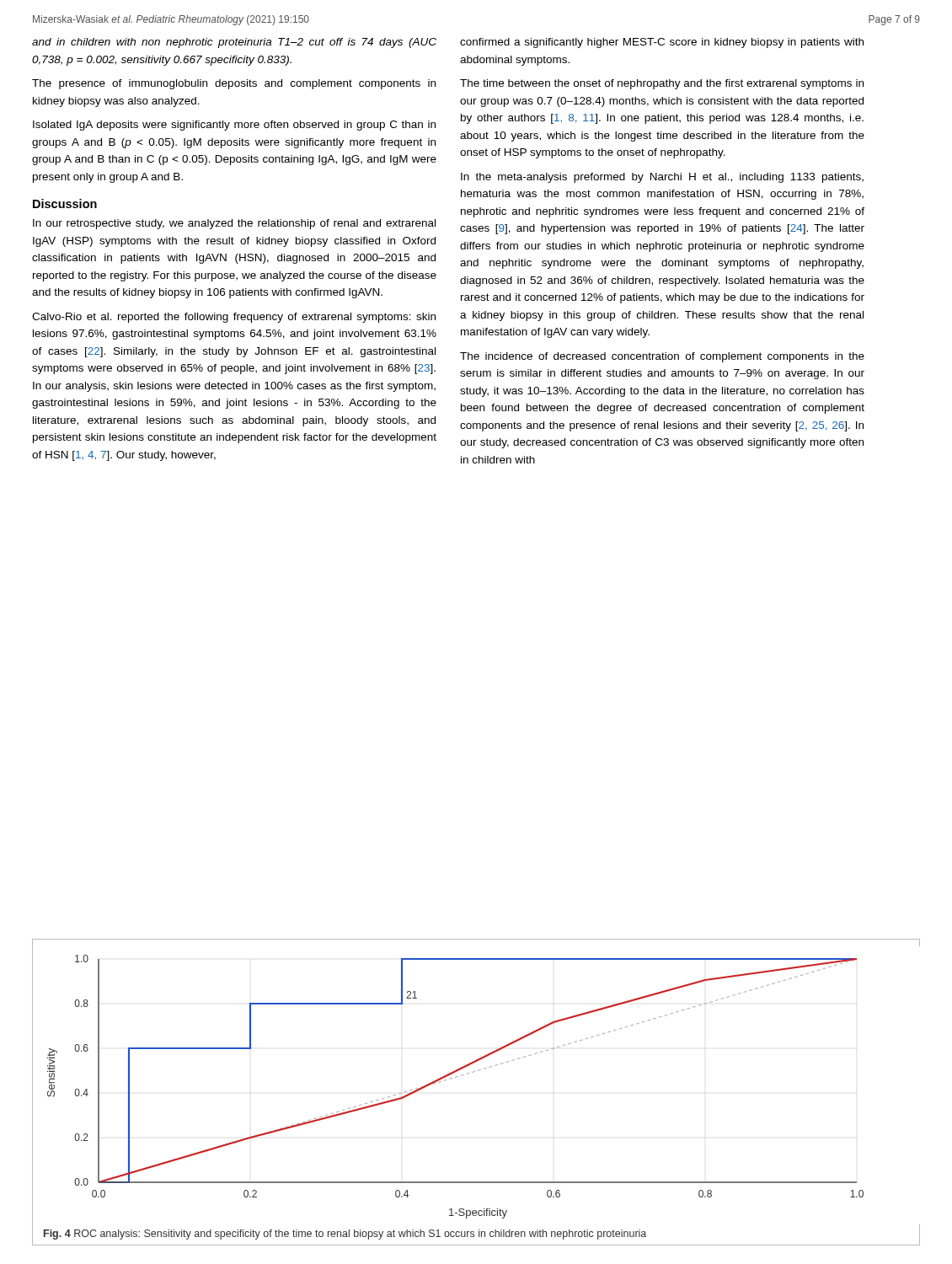Click on the text block containing "and in children with non nephrotic proteinuria T1–2"
Screen dimensions: 1264x952
[234, 43]
